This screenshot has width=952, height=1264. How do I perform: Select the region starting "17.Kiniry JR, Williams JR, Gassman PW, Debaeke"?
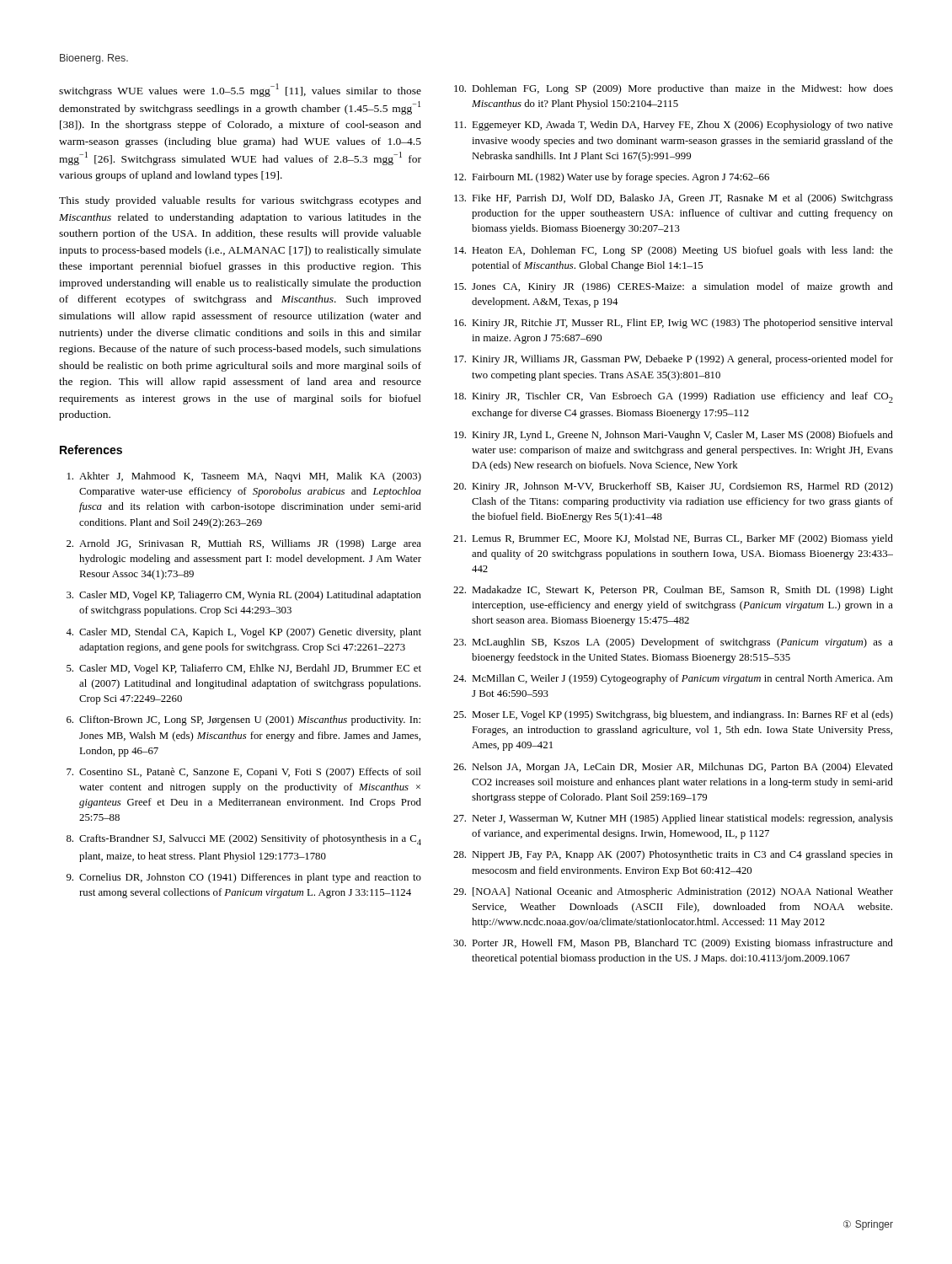672,367
